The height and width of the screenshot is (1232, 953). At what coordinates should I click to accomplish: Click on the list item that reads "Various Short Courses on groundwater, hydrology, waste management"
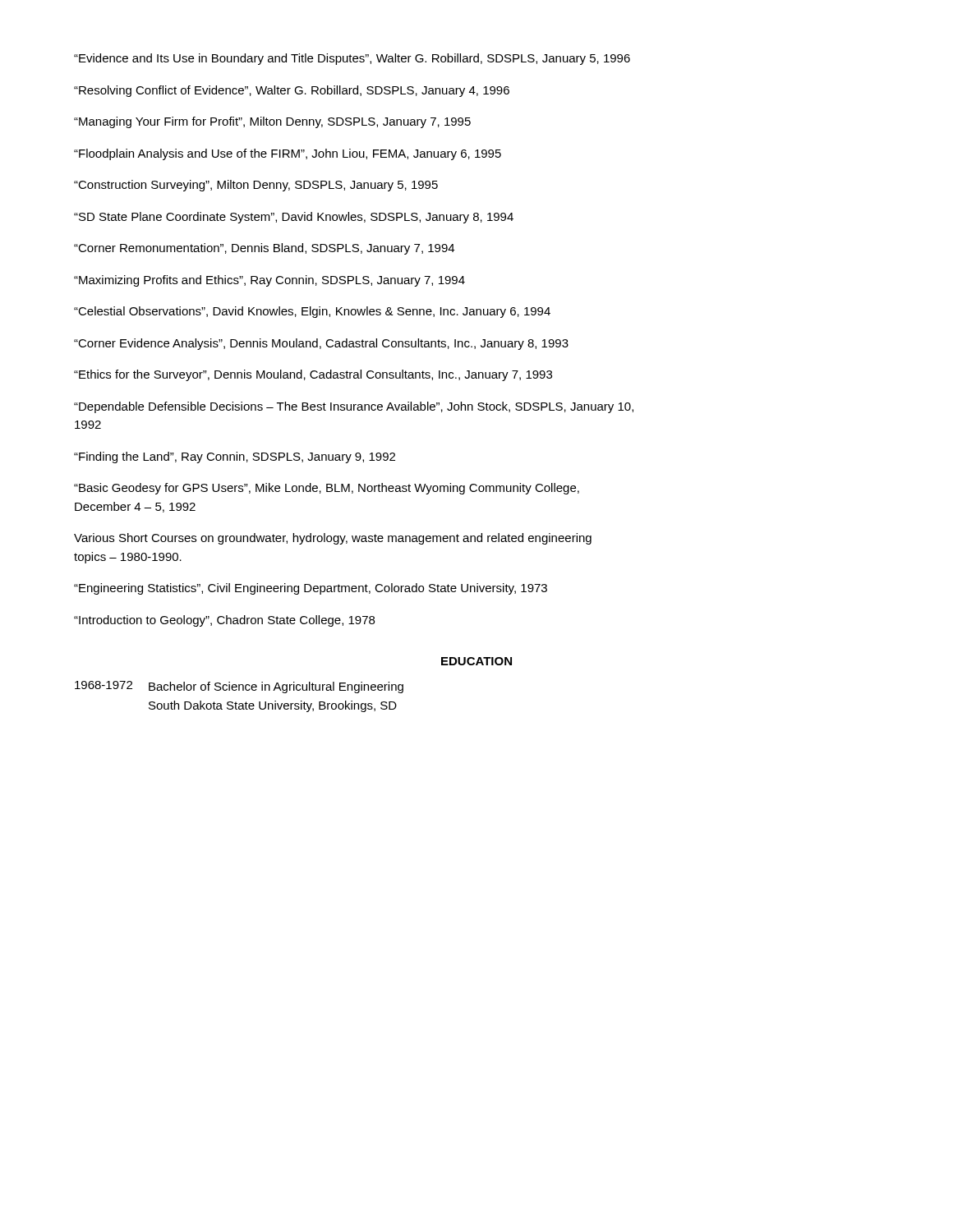(x=333, y=547)
